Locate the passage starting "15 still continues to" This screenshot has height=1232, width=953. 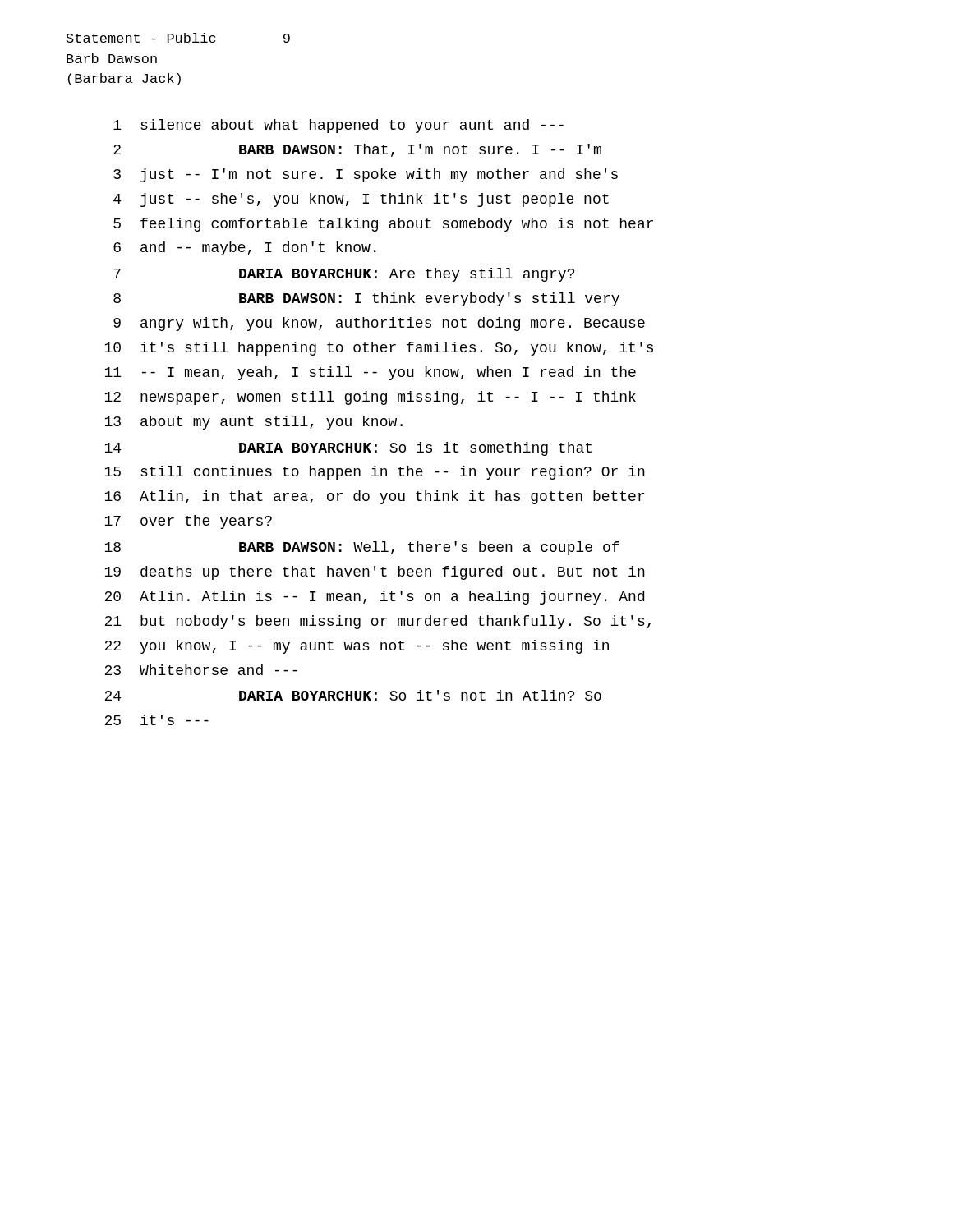(476, 473)
